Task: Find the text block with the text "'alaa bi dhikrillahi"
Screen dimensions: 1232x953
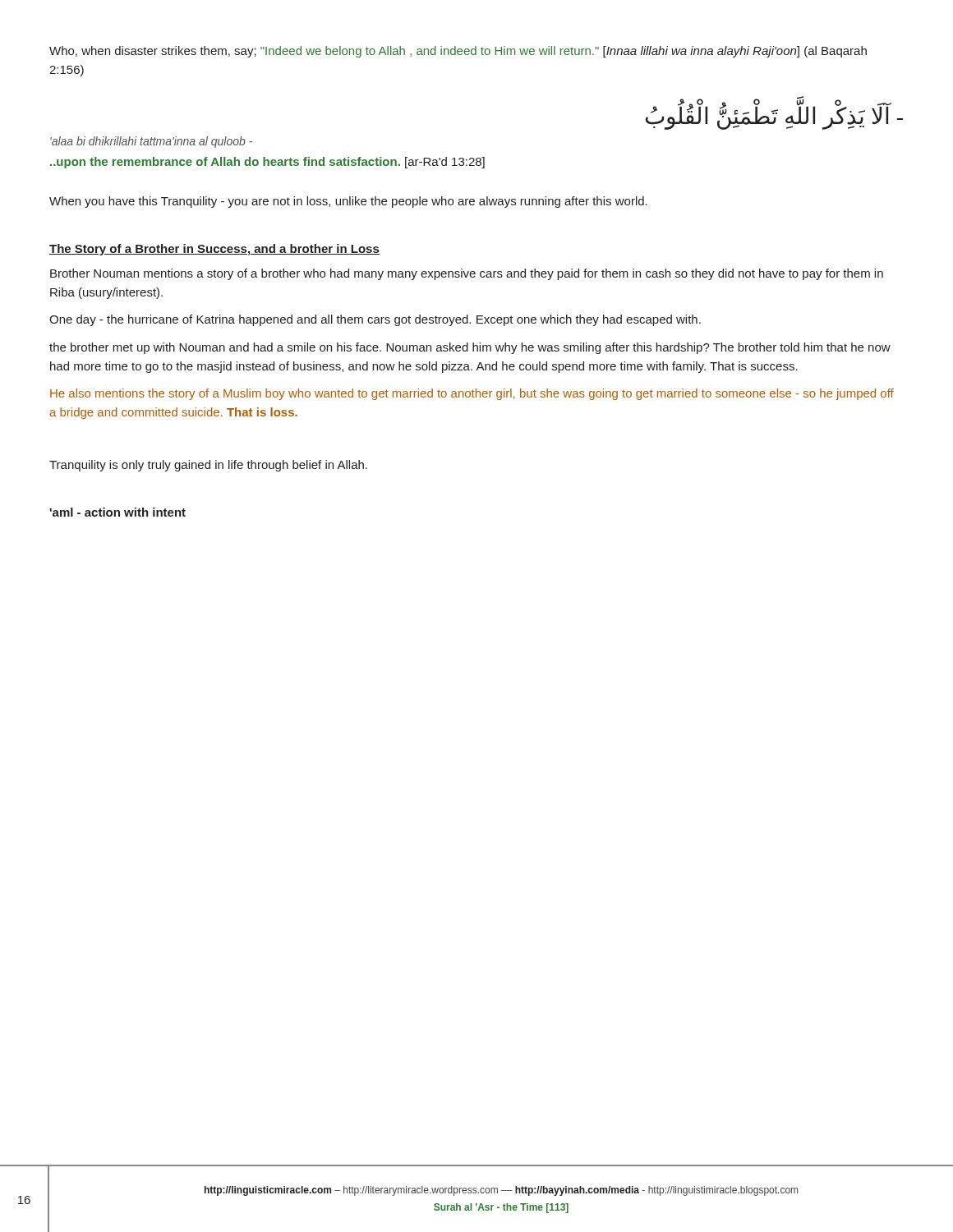Action: tap(151, 141)
